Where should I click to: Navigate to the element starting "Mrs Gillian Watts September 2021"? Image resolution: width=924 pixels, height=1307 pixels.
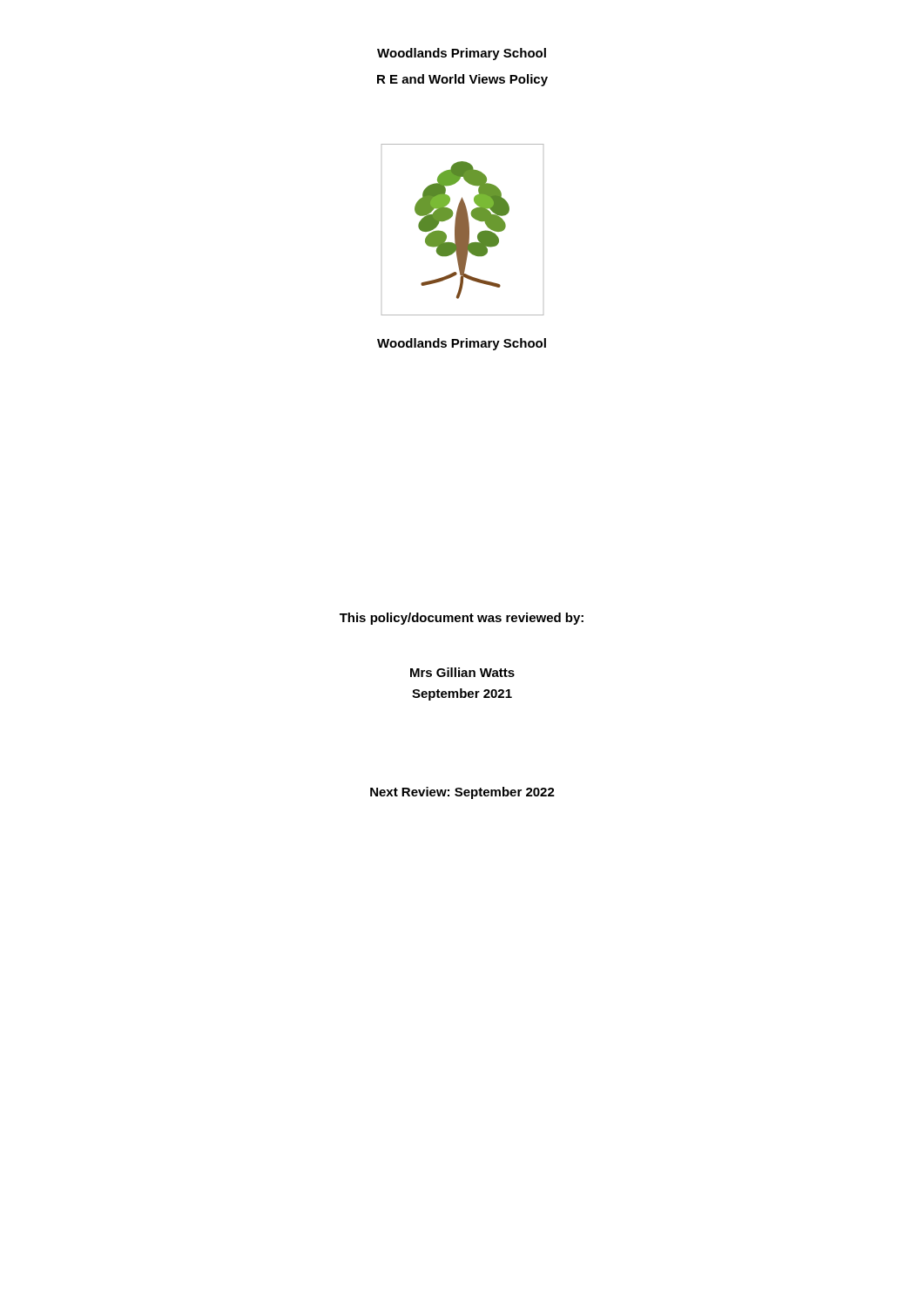pos(462,683)
